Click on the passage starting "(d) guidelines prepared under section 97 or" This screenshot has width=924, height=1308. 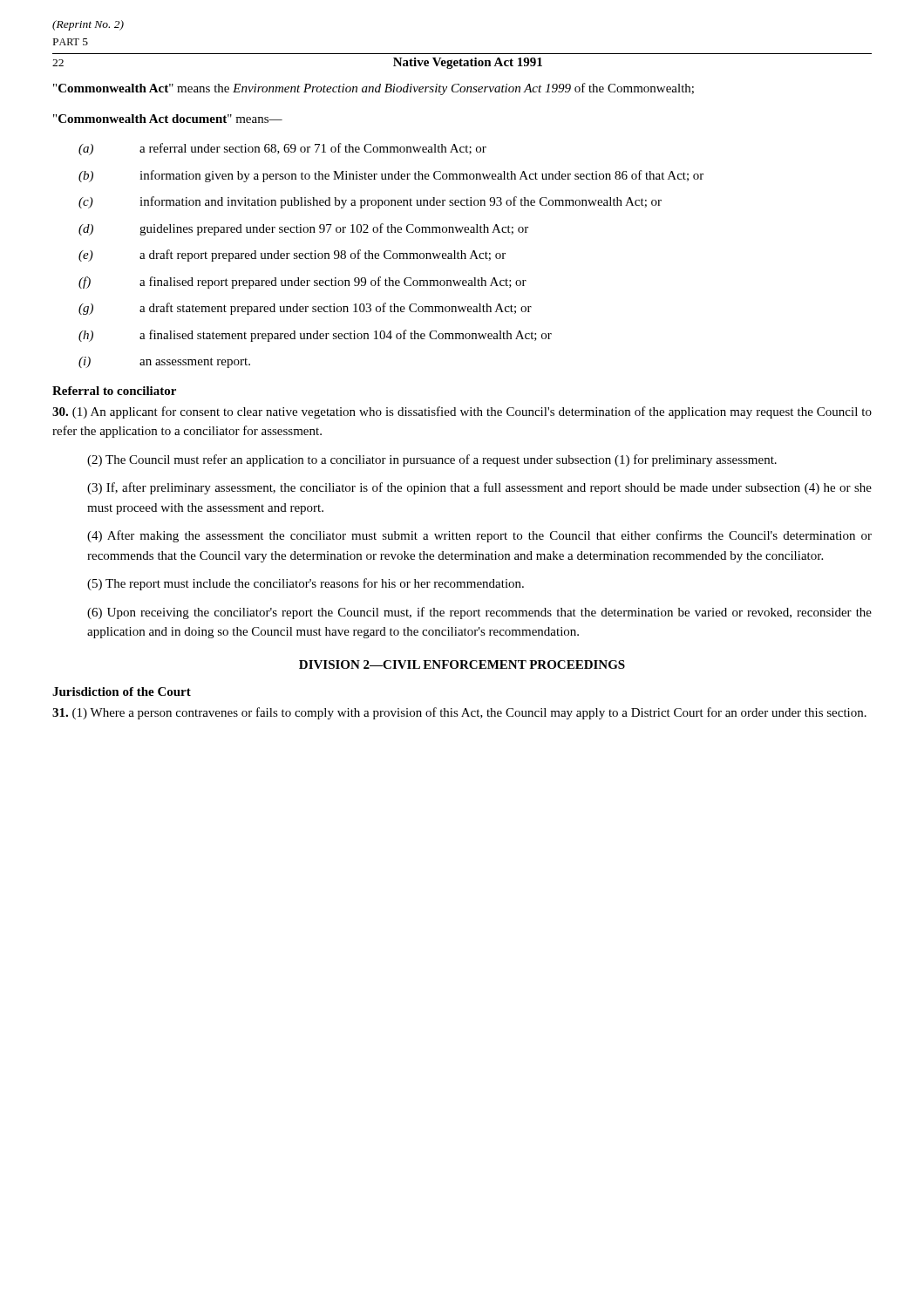tap(462, 228)
